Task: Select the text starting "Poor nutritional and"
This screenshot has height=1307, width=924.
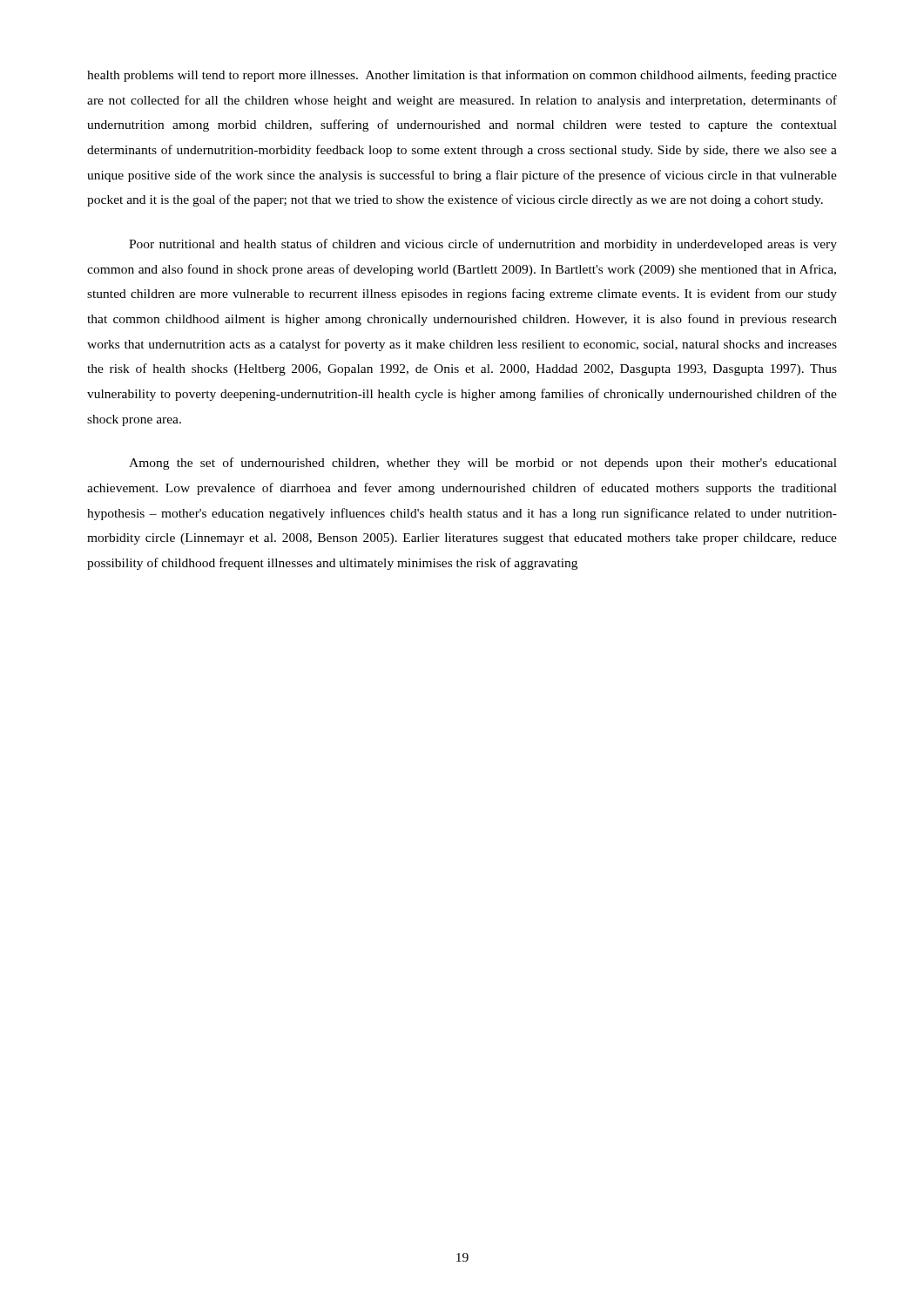Action: (x=462, y=331)
